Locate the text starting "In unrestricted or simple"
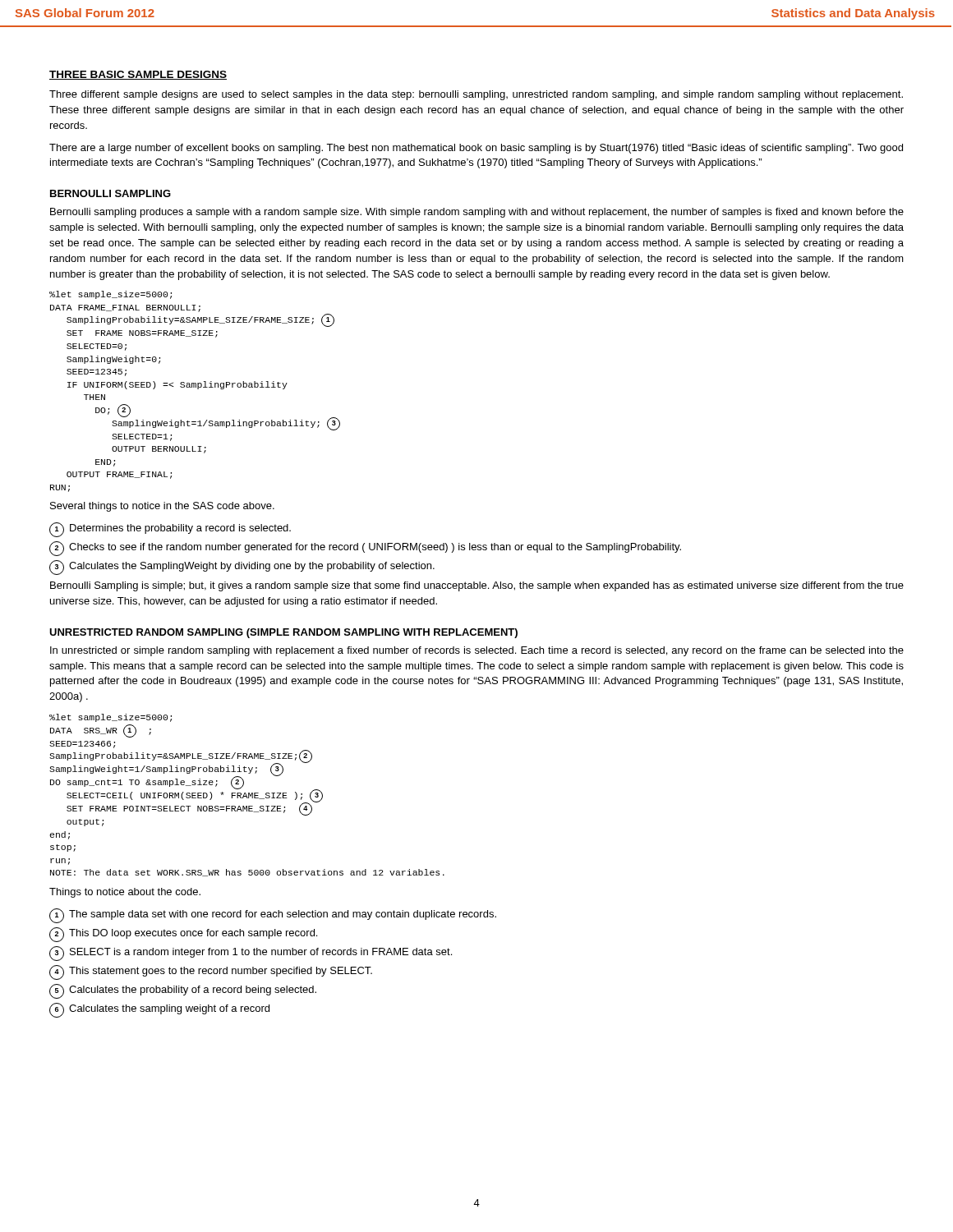This screenshot has height=1232, width=953. pyautogui.click(x=476, y=674)
